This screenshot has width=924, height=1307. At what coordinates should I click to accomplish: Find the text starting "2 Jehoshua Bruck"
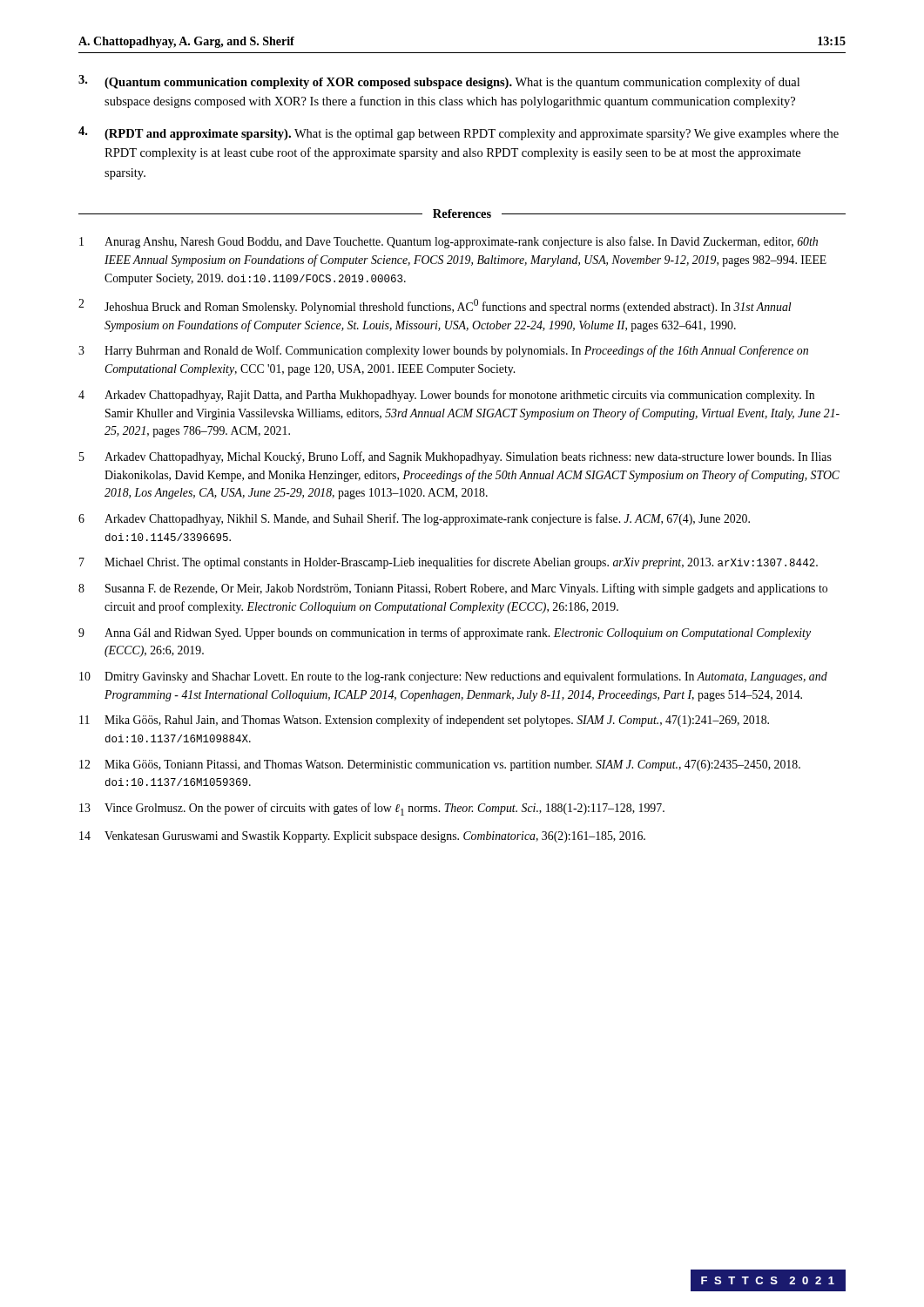click(x=462, y=315)
